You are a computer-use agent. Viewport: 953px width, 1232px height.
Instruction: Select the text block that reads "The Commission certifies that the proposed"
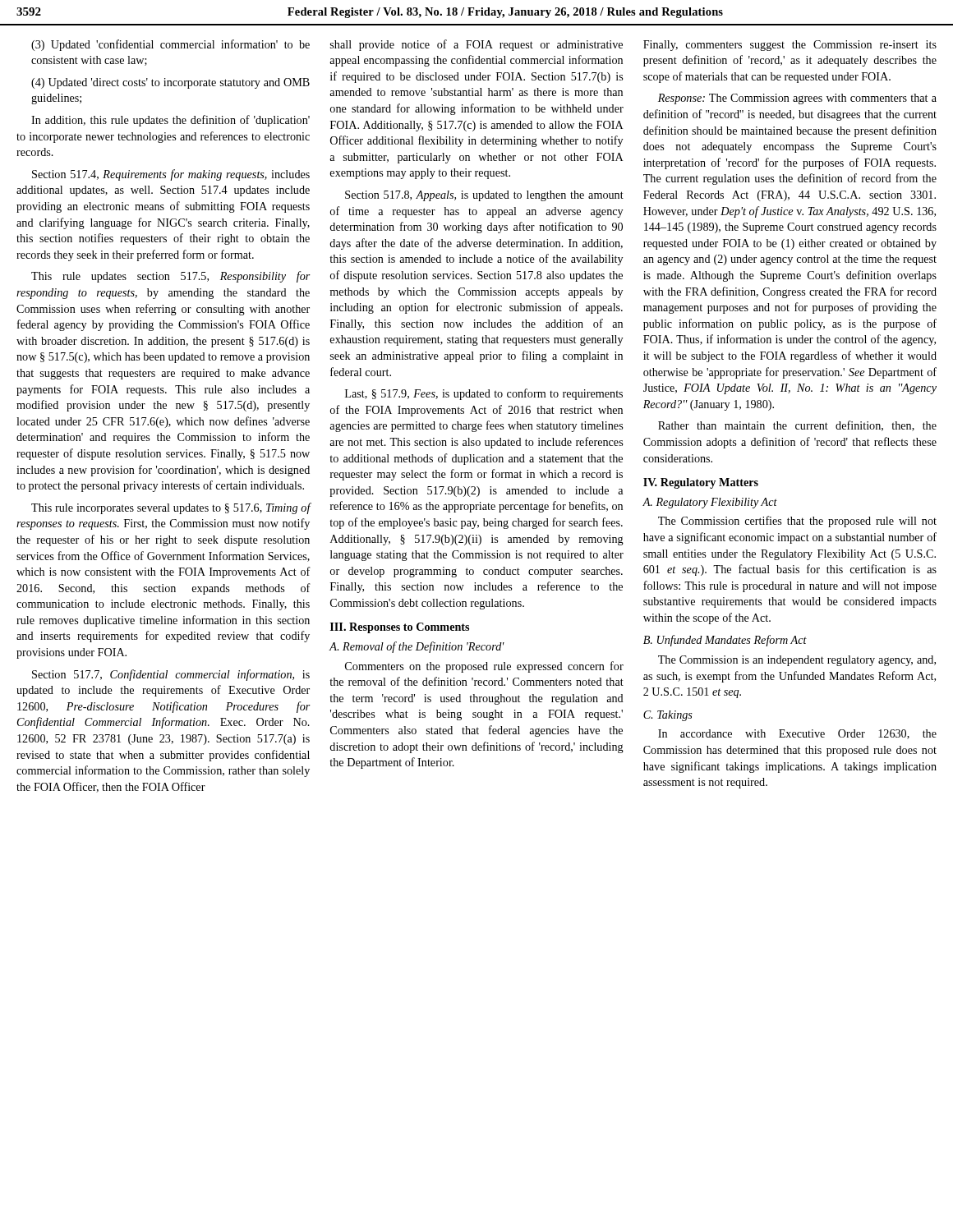coord(790,570)
